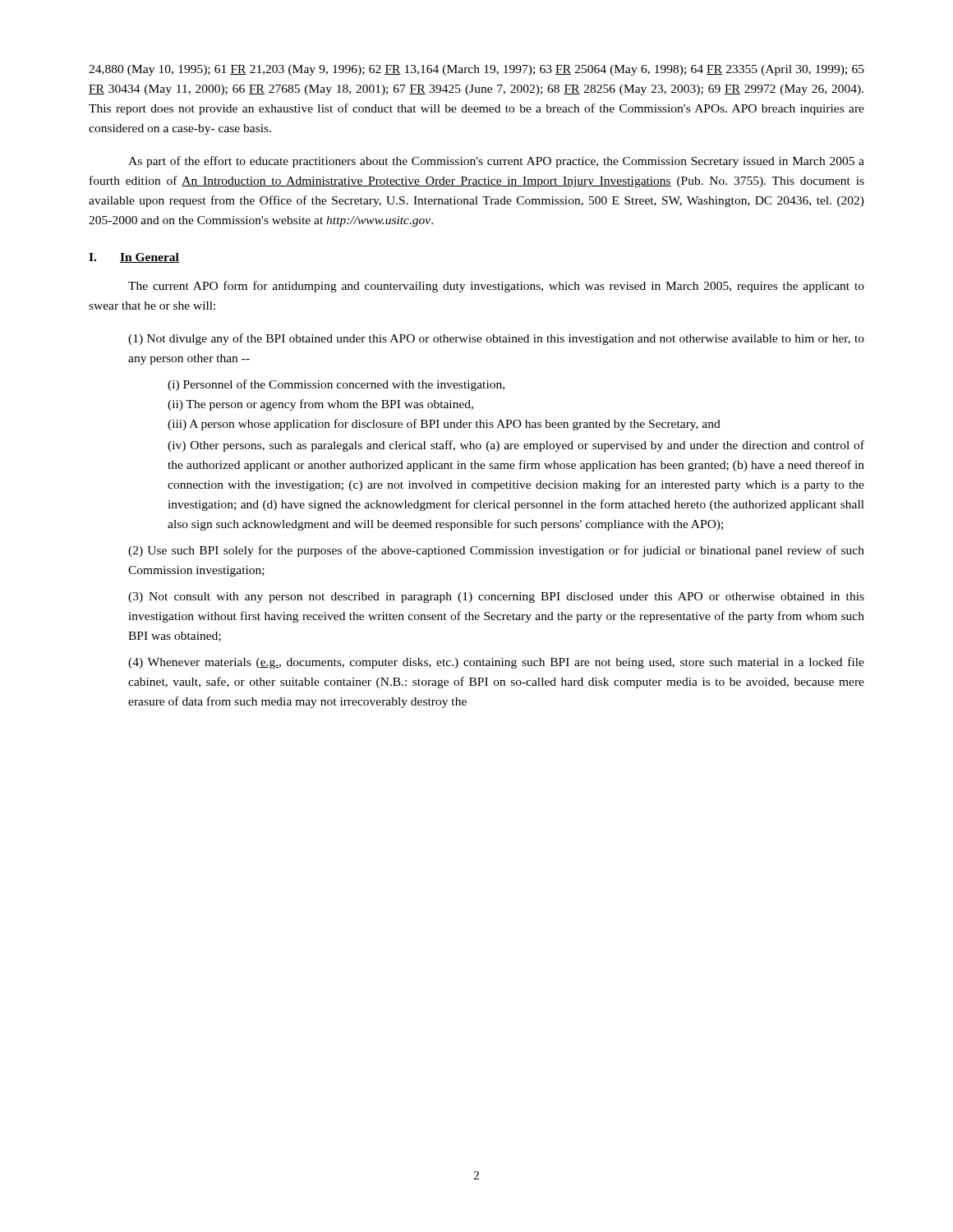
Task: Click on the element starting "(1) Not divulge any of the BPI"
Action: coord(496,348)
